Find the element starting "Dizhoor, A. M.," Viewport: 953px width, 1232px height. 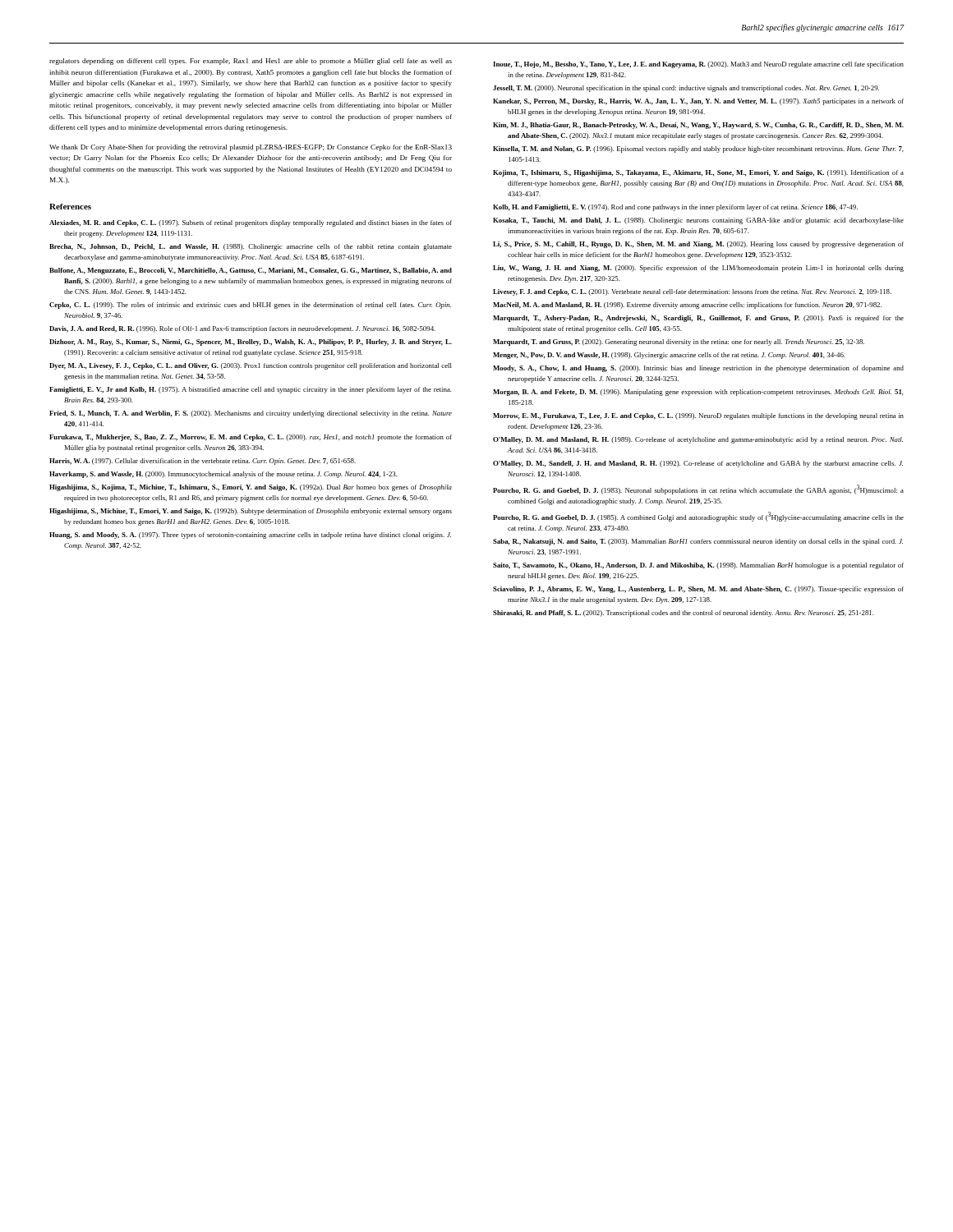point(251,347)
